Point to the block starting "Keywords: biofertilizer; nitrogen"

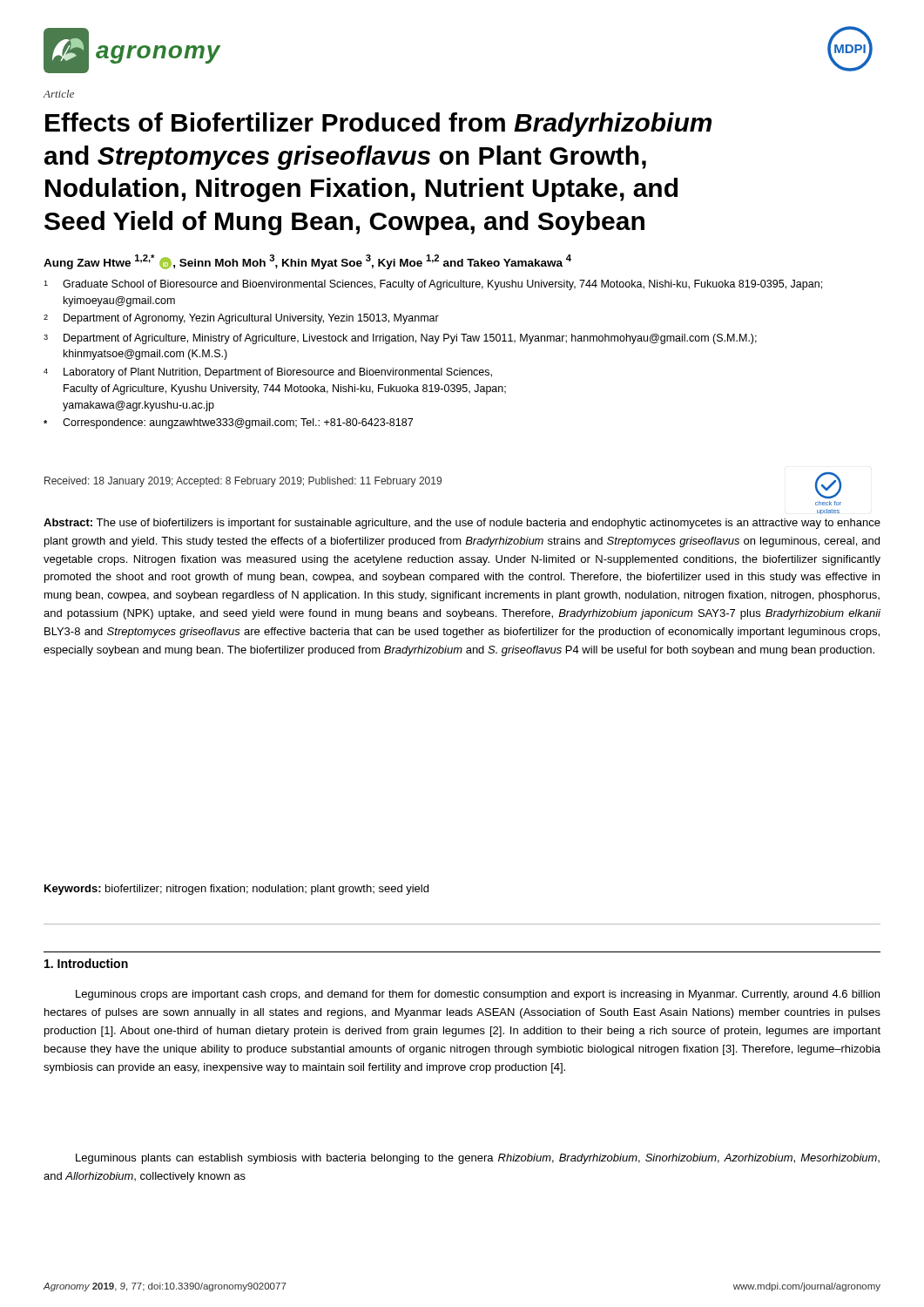(236, 890)
